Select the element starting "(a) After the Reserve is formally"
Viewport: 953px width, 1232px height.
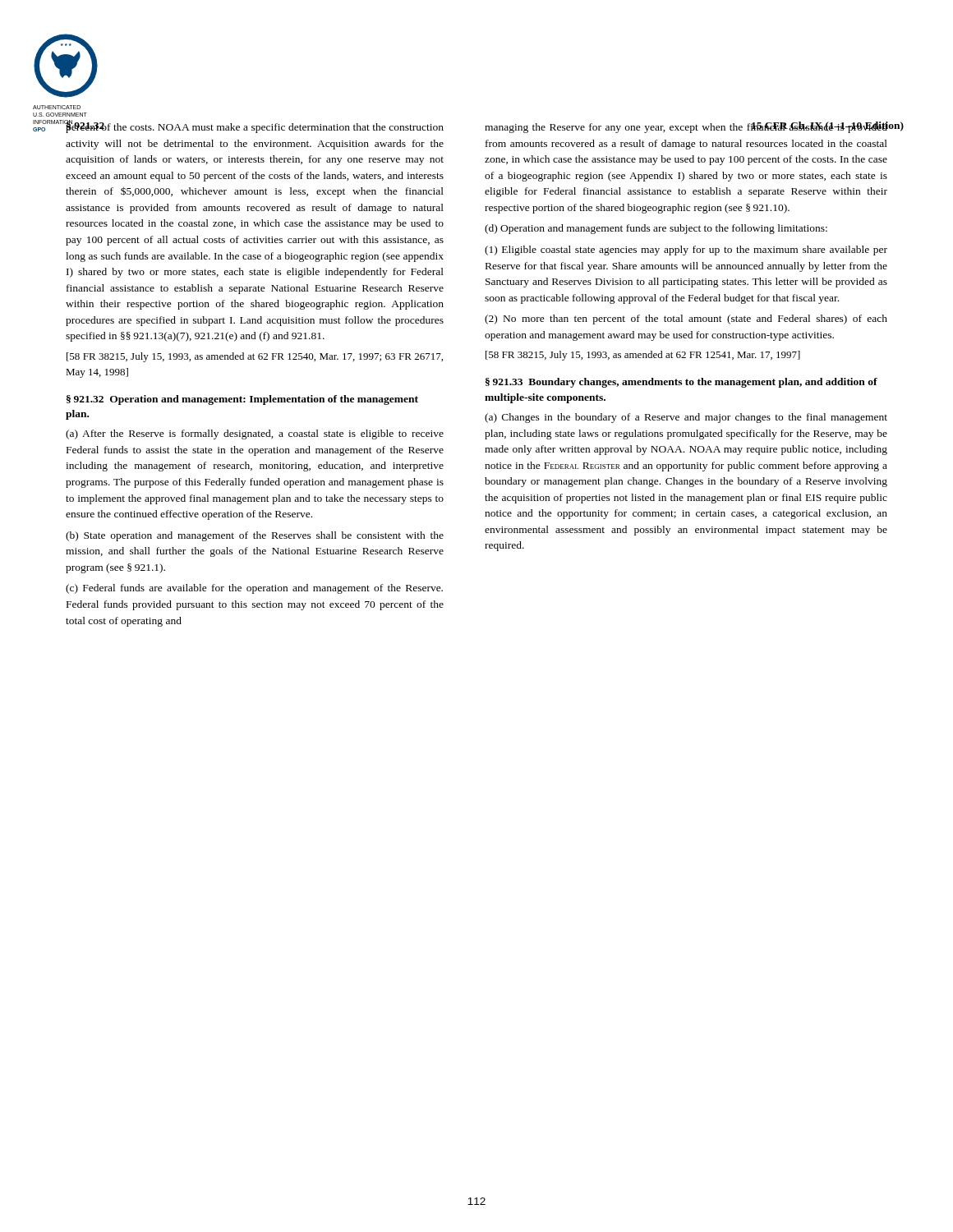pyautogui.click(x=255, y=527)
